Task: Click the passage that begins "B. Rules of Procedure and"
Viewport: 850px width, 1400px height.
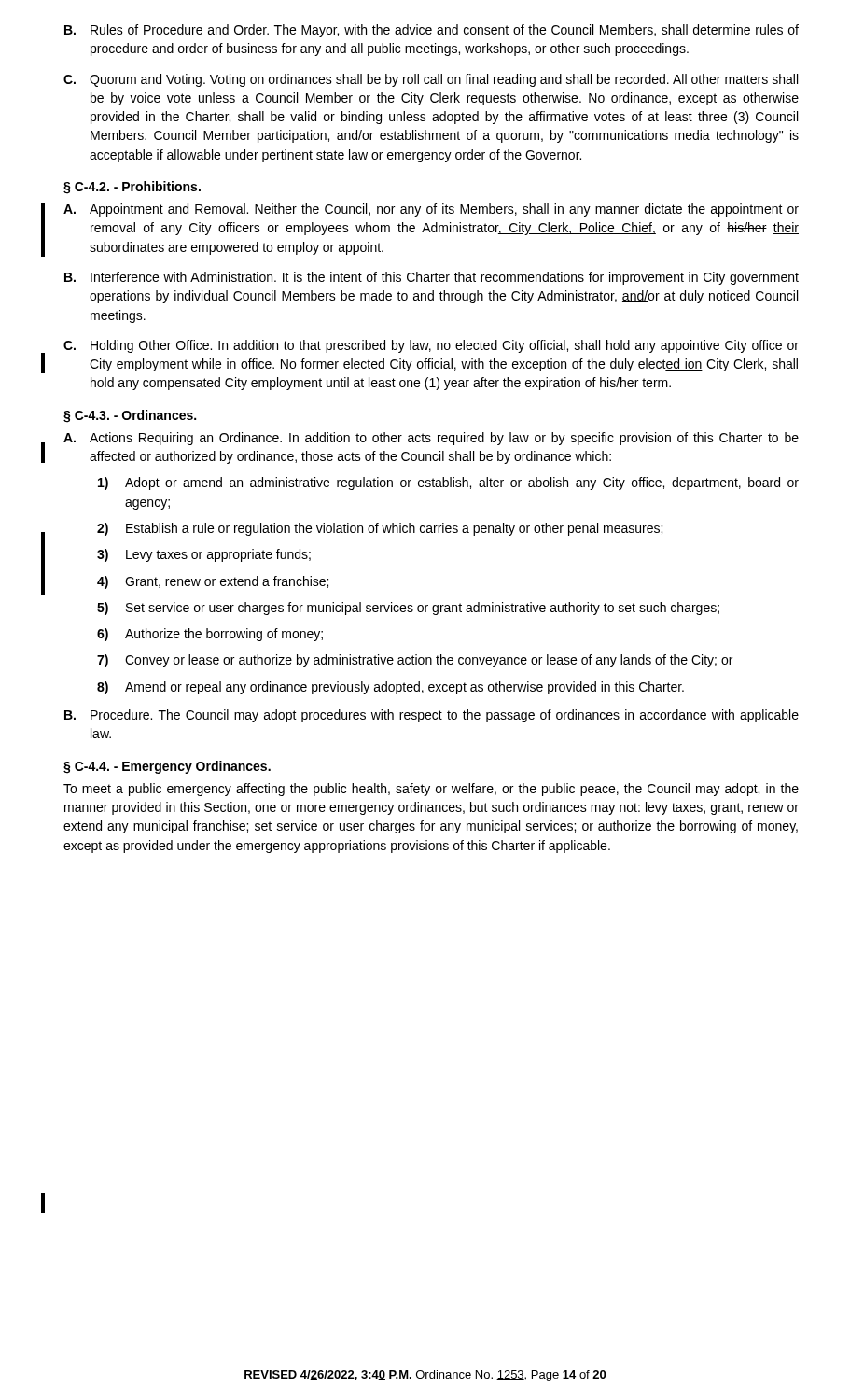Action: tap(431, 39)
